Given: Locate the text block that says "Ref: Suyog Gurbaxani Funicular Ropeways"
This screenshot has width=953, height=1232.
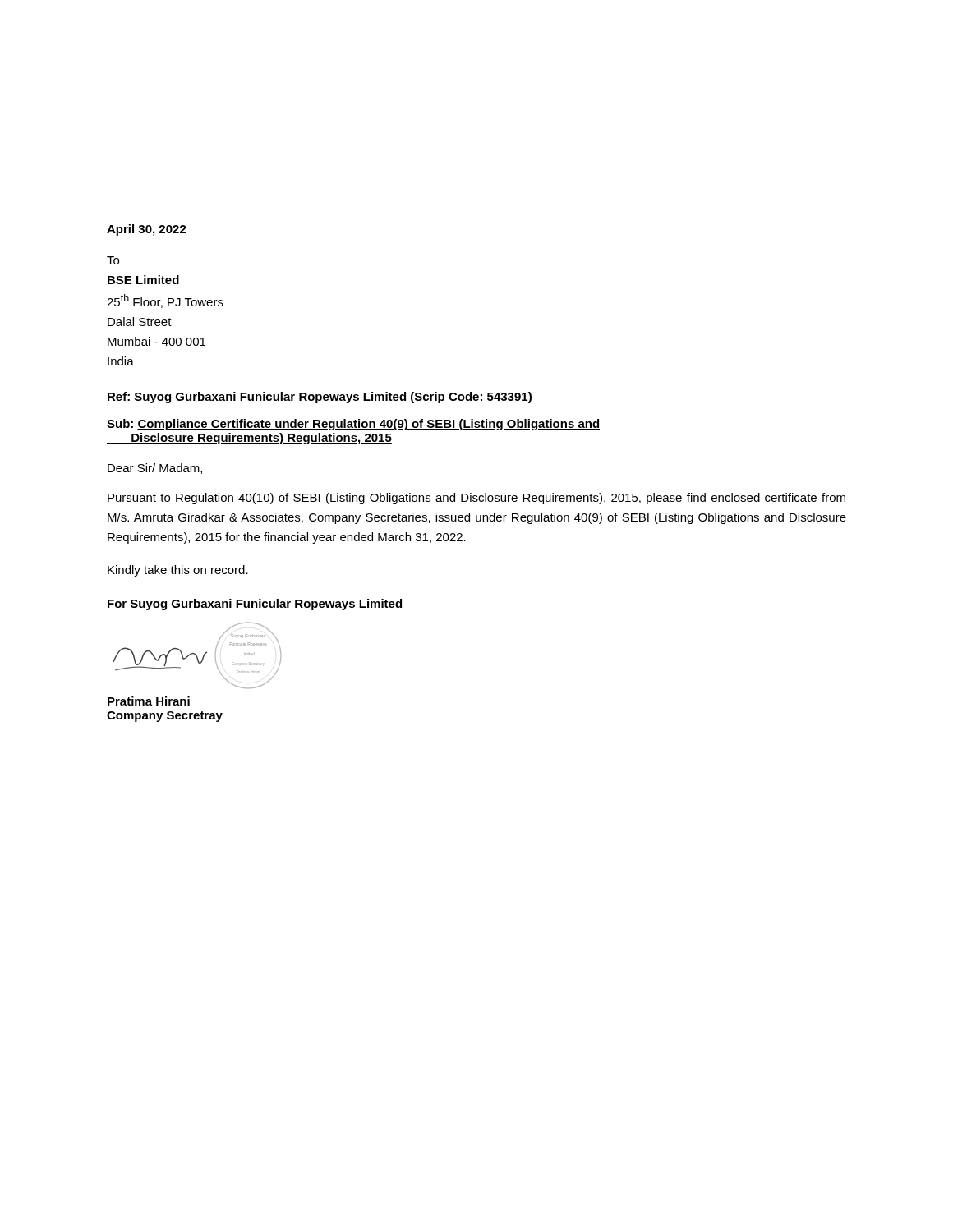Looking at the screenshot, I should [x=319, y=396].
